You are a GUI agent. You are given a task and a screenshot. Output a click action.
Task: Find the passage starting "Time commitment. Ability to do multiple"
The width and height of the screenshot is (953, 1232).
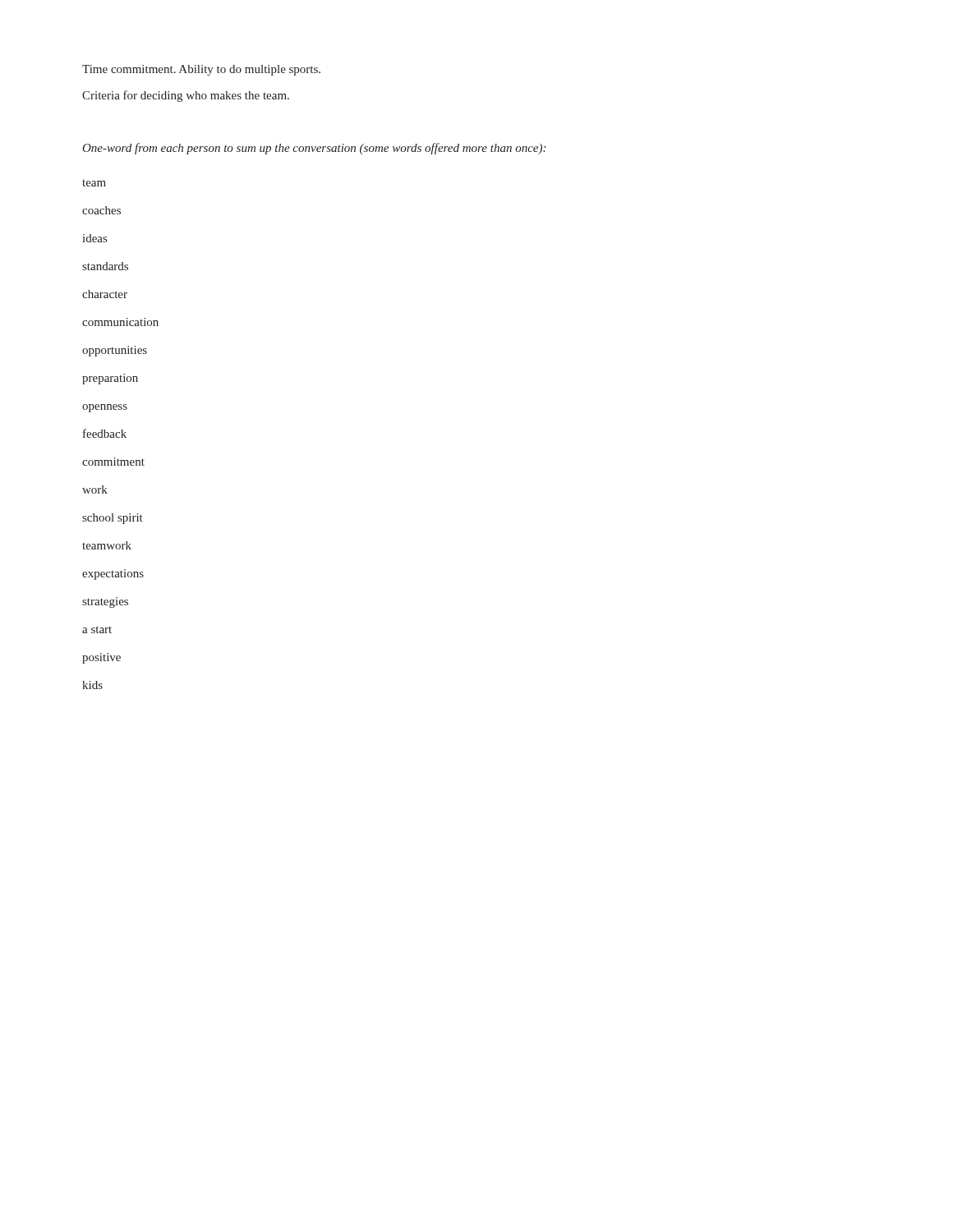(x=202, y=69)
